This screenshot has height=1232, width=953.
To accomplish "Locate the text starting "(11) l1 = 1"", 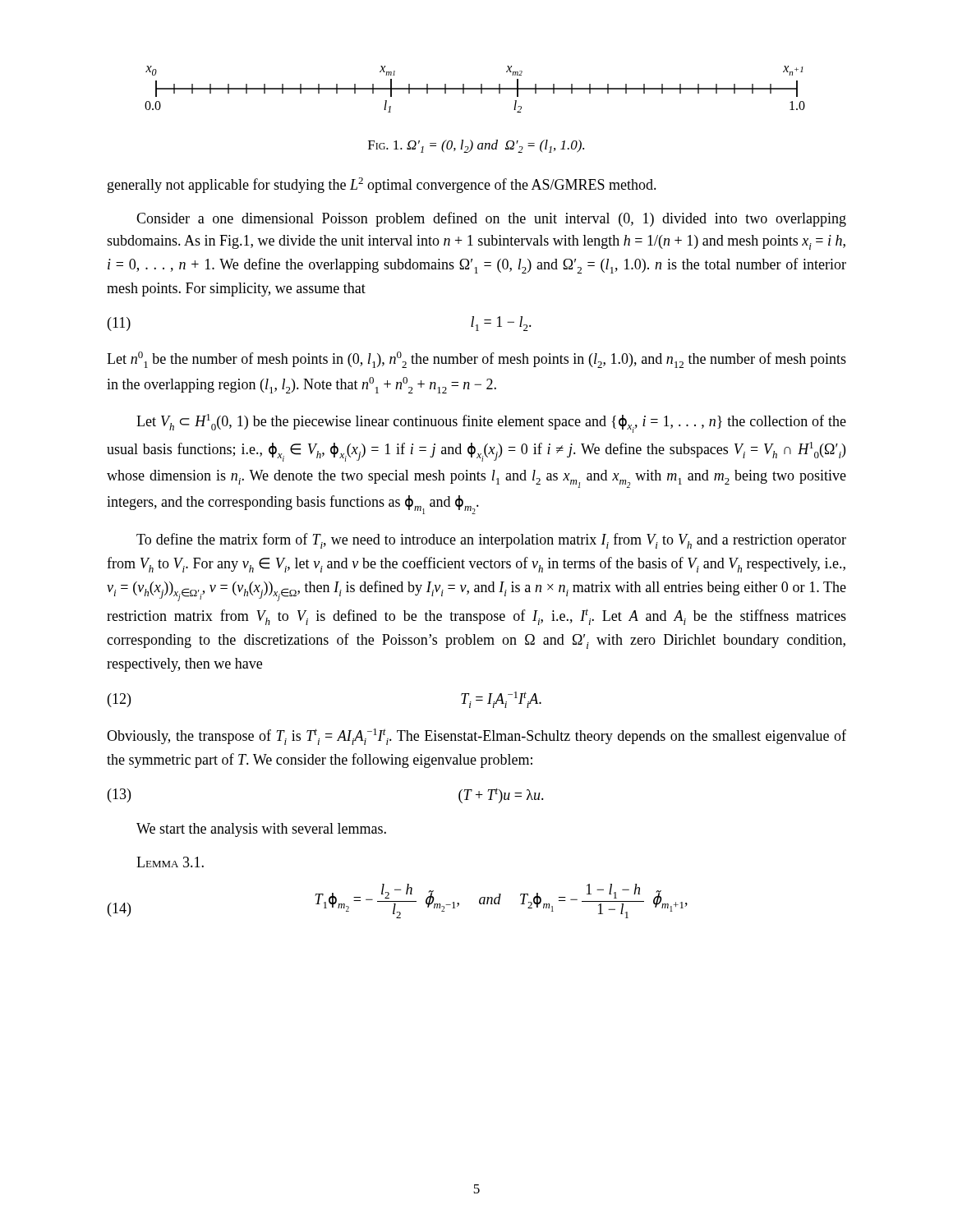I will click(476, 323).
